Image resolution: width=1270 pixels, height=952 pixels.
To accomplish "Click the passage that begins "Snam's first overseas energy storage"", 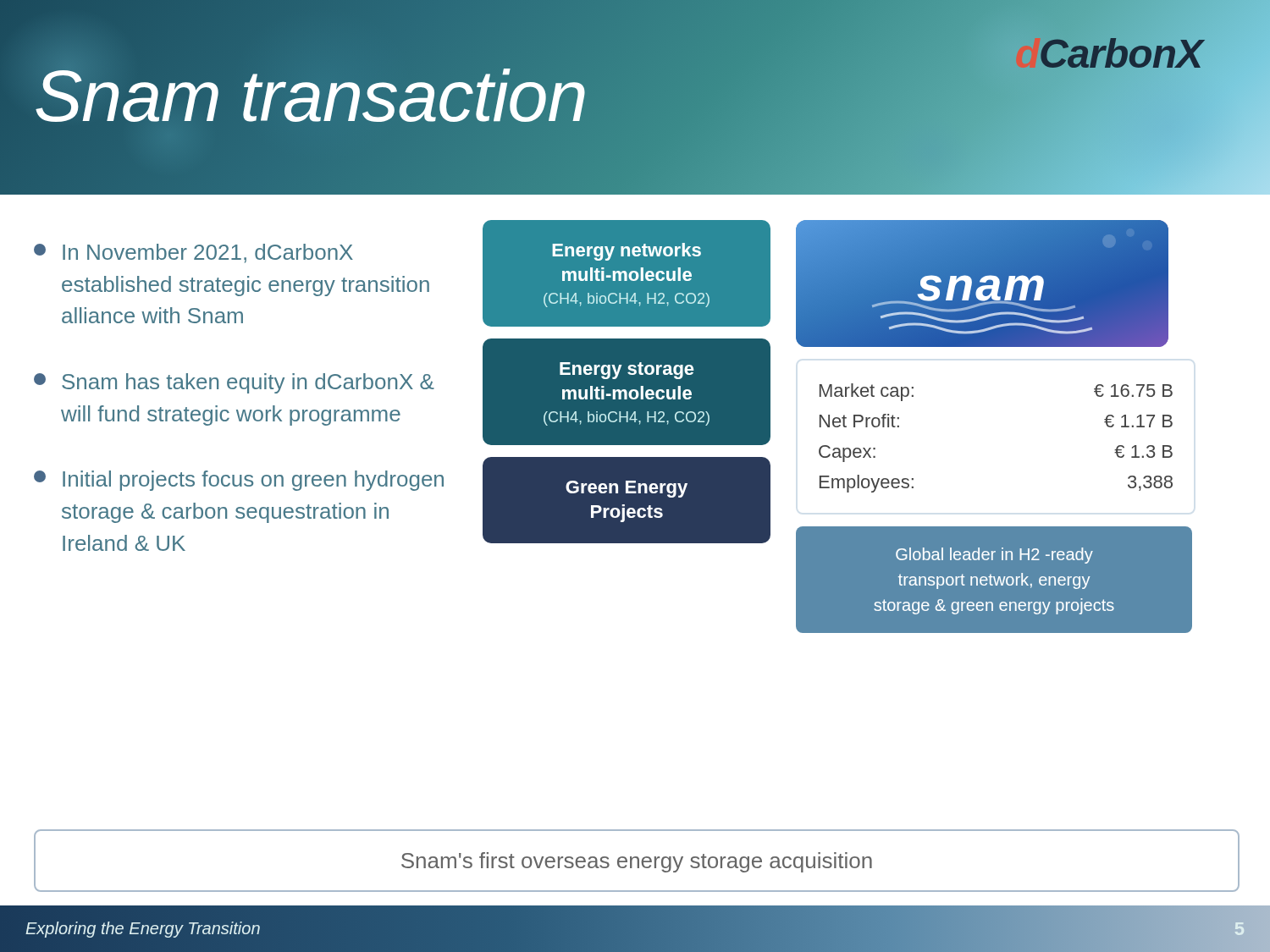I will click(637, 861).
